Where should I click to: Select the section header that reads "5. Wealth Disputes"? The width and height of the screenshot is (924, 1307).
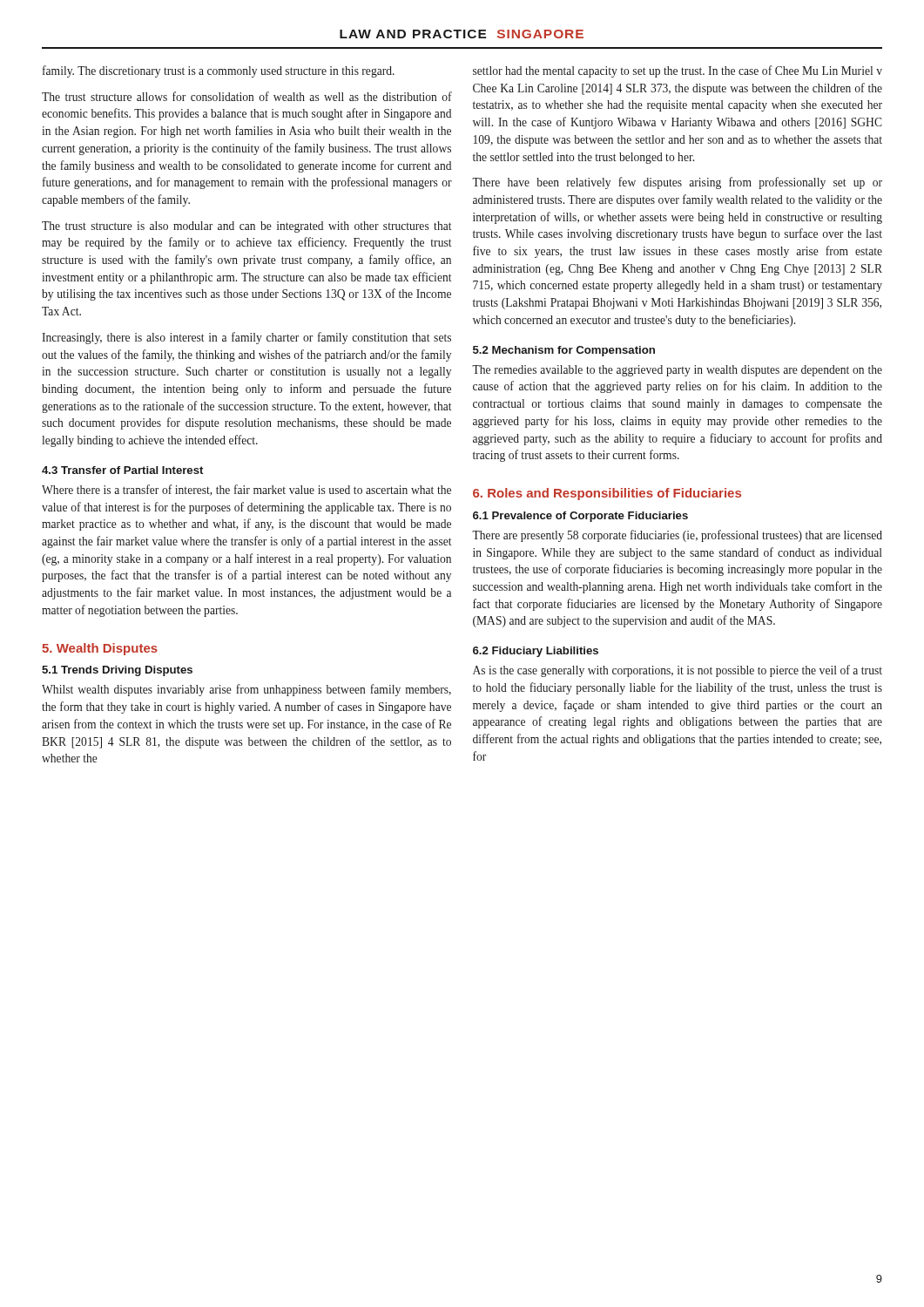100,649
